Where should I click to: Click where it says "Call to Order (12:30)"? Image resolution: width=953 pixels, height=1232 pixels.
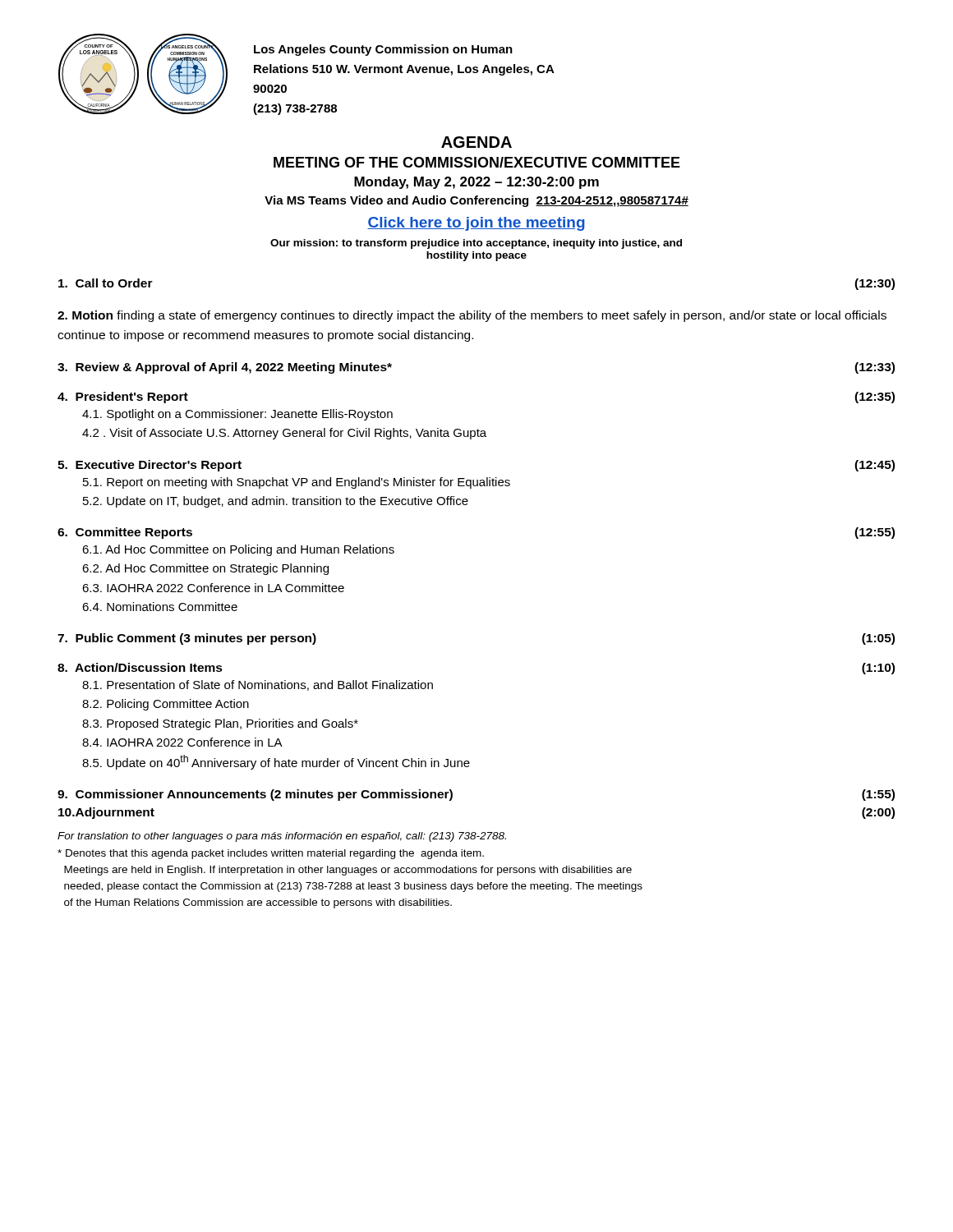point(104,284)
